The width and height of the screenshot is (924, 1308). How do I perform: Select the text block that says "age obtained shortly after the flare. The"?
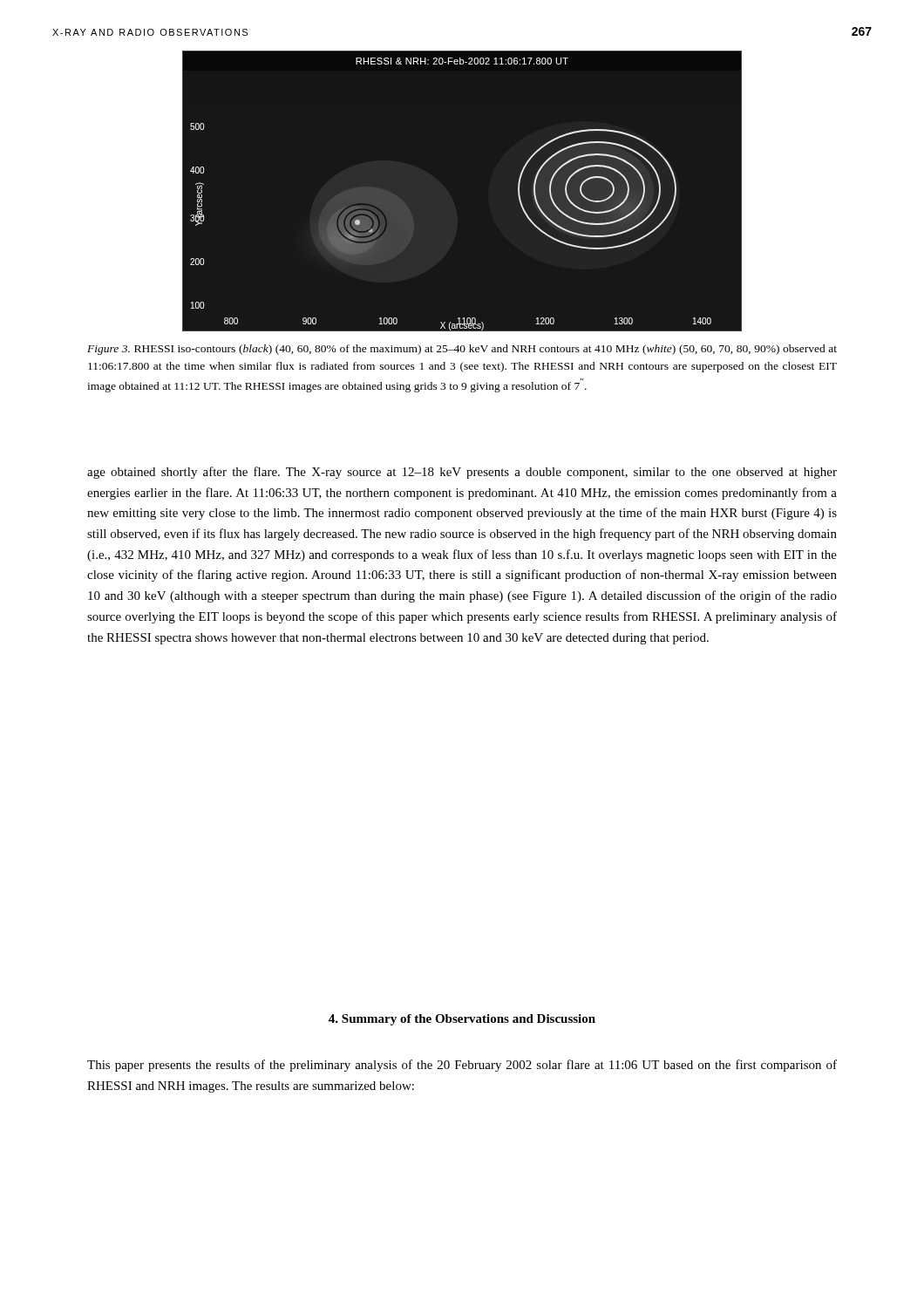pyautogui.click(x=462, y=554)
